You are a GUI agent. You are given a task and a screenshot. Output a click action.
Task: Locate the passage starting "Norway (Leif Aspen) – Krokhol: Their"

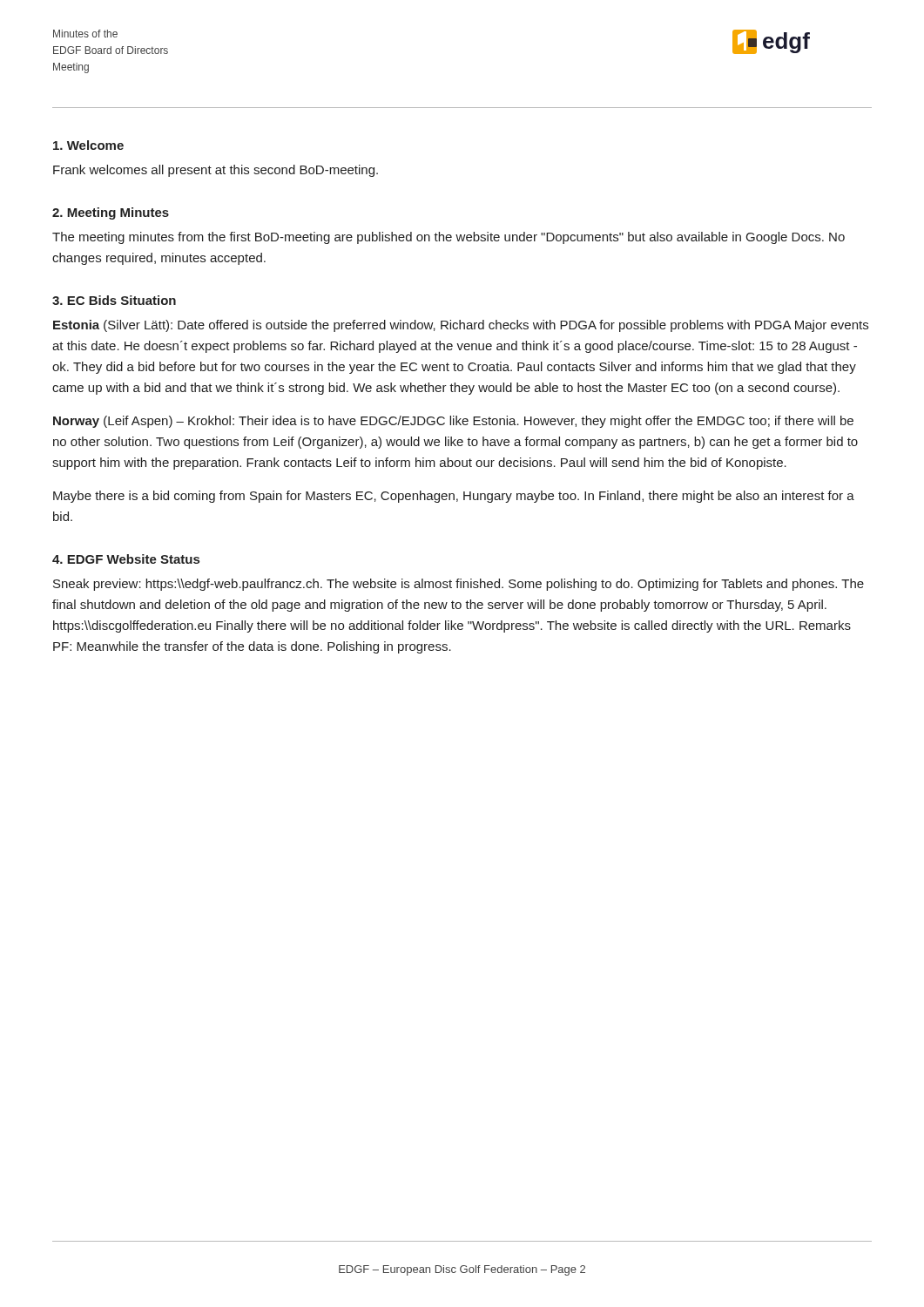455,441
